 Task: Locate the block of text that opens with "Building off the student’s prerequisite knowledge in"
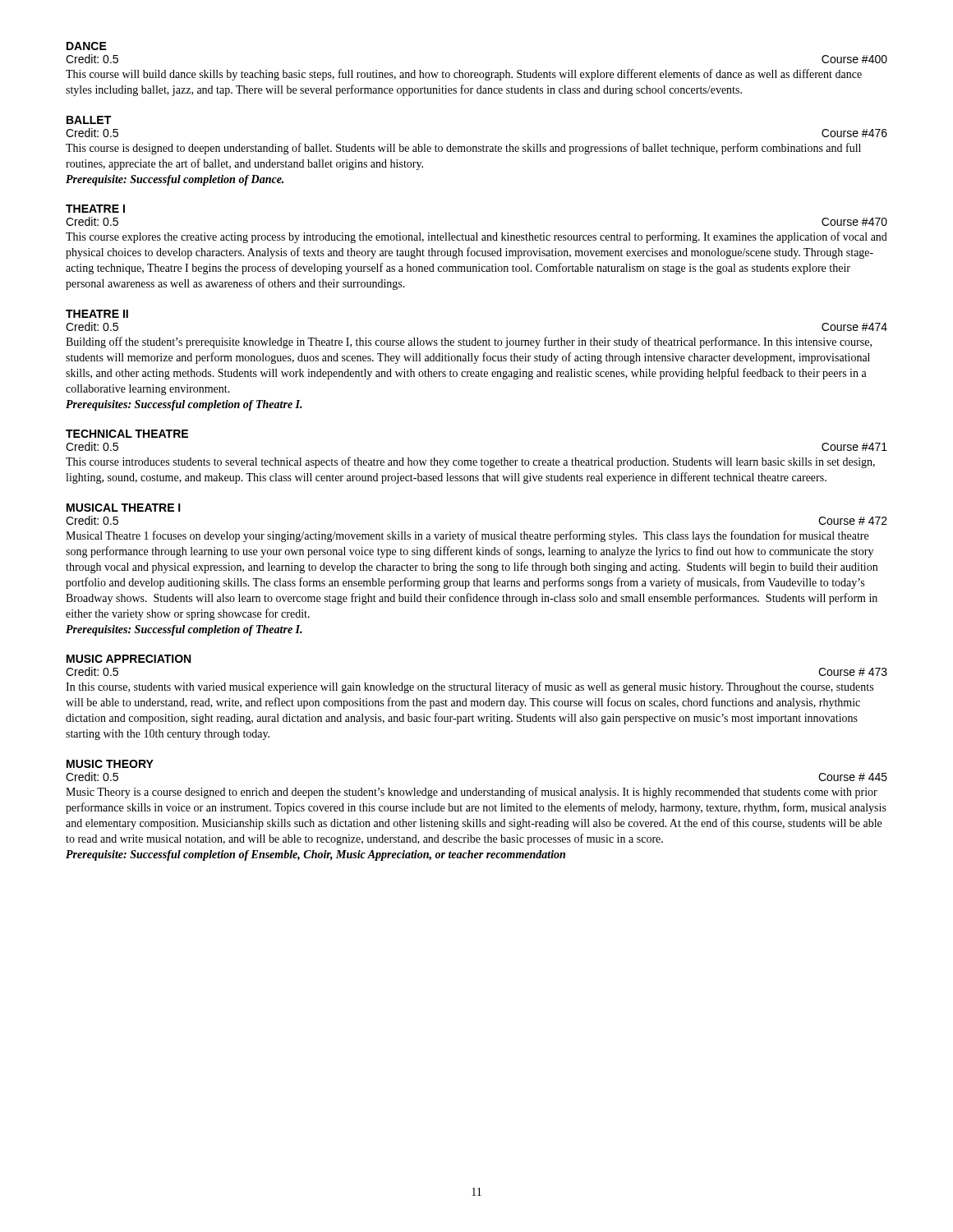point(469,373)
